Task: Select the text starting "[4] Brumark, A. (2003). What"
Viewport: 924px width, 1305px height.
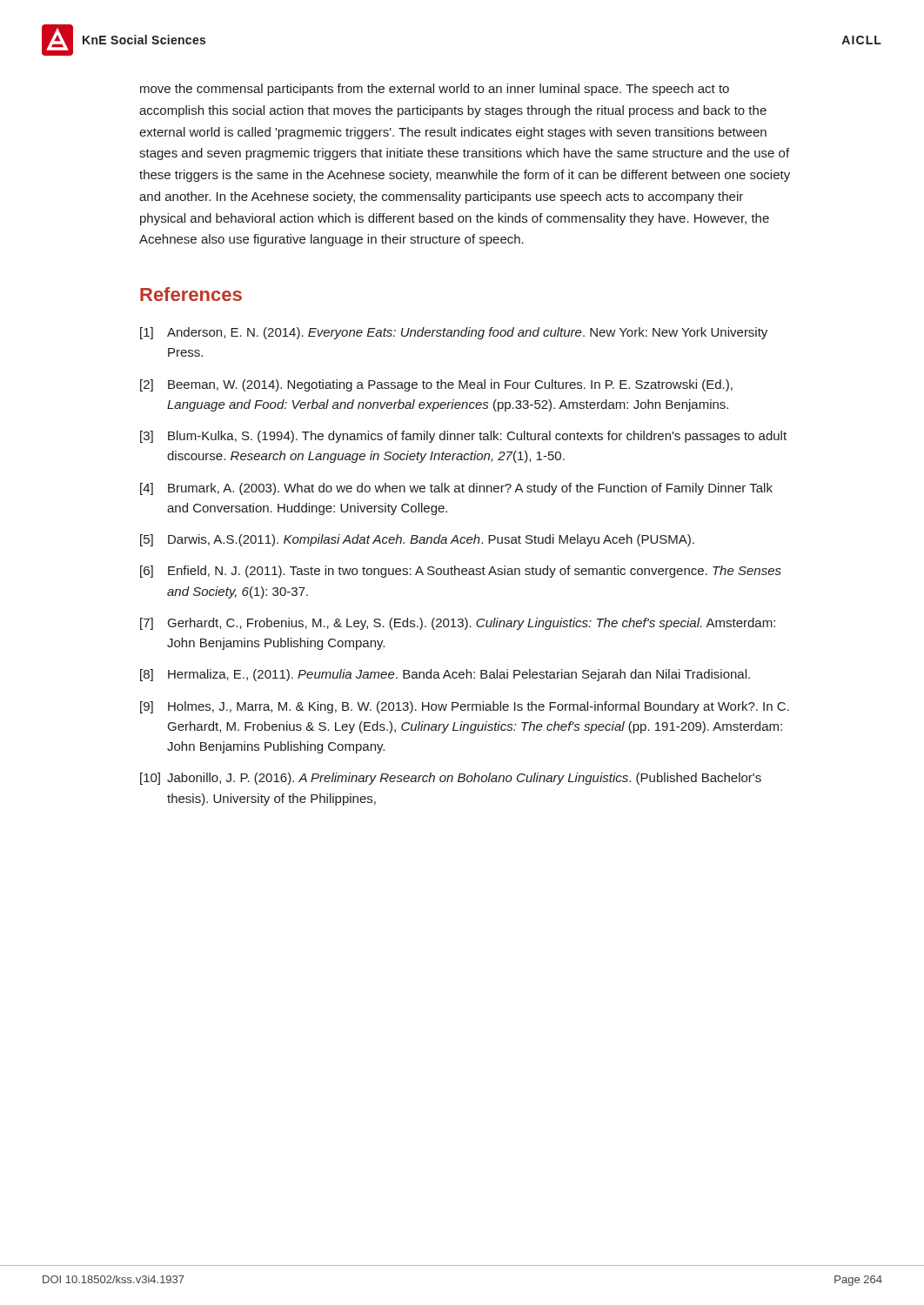Action: click(466, 497)
